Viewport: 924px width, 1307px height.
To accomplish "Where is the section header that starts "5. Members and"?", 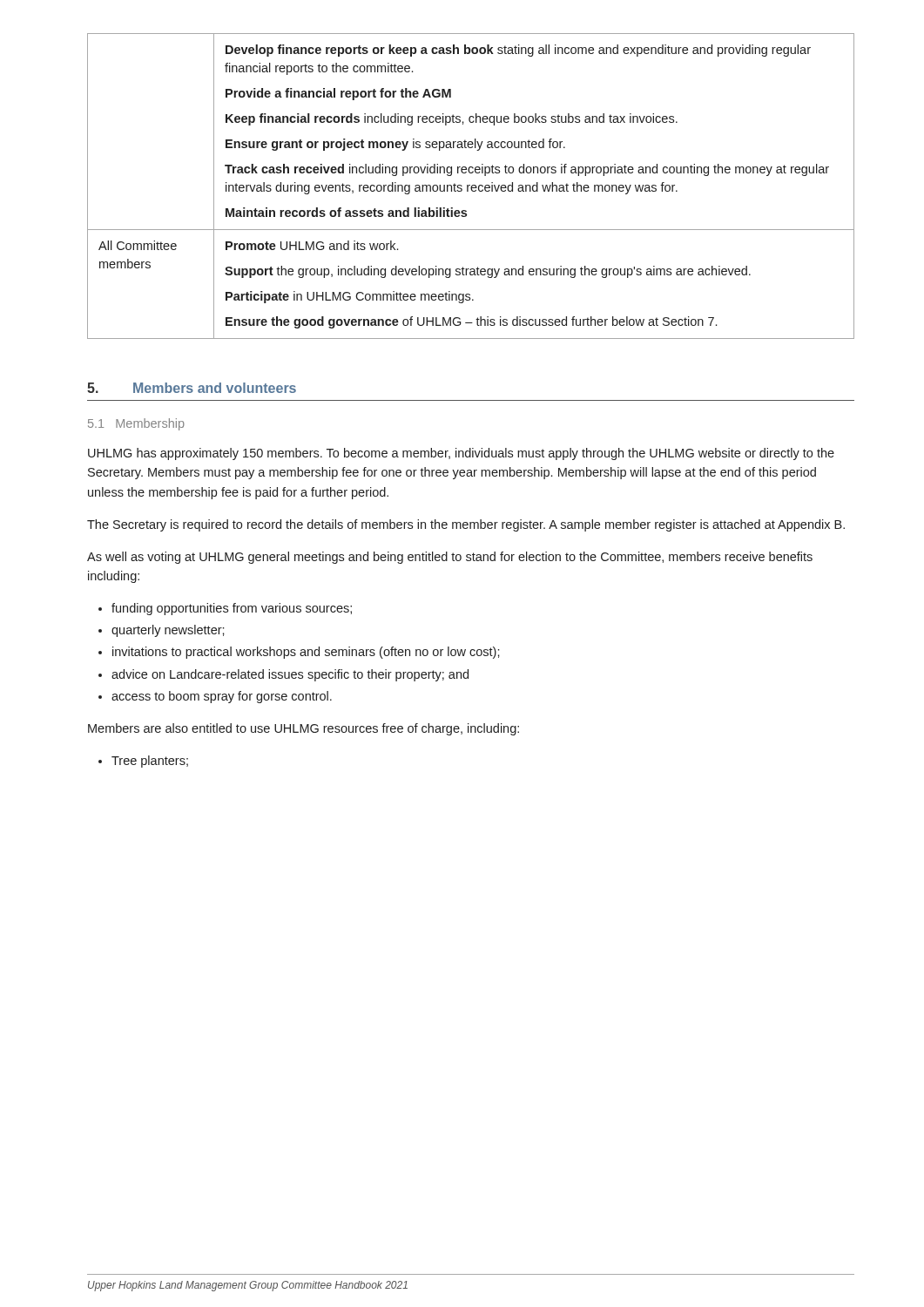I will (471, 391).
